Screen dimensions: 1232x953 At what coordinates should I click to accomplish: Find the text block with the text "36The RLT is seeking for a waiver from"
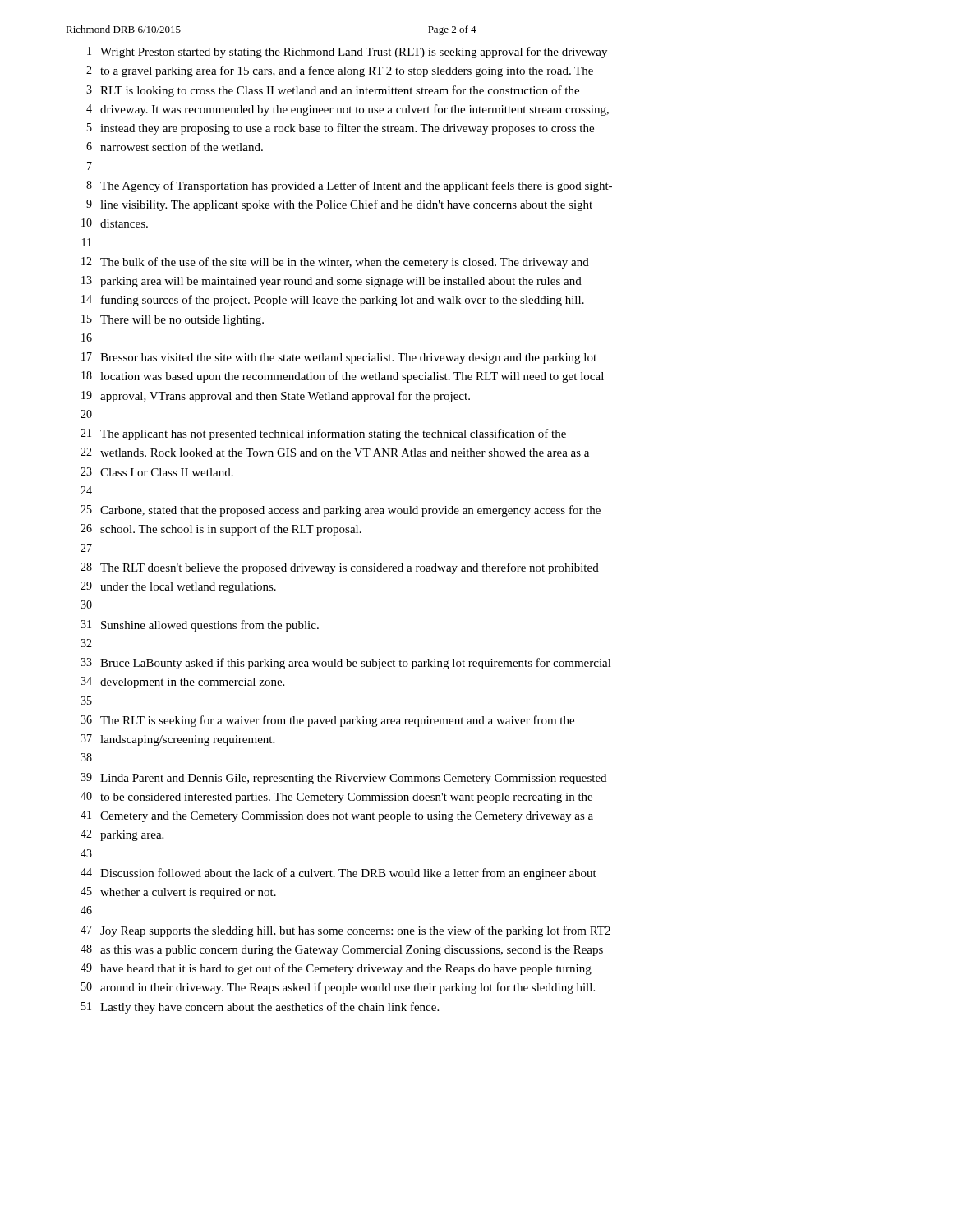click(476, 730)
